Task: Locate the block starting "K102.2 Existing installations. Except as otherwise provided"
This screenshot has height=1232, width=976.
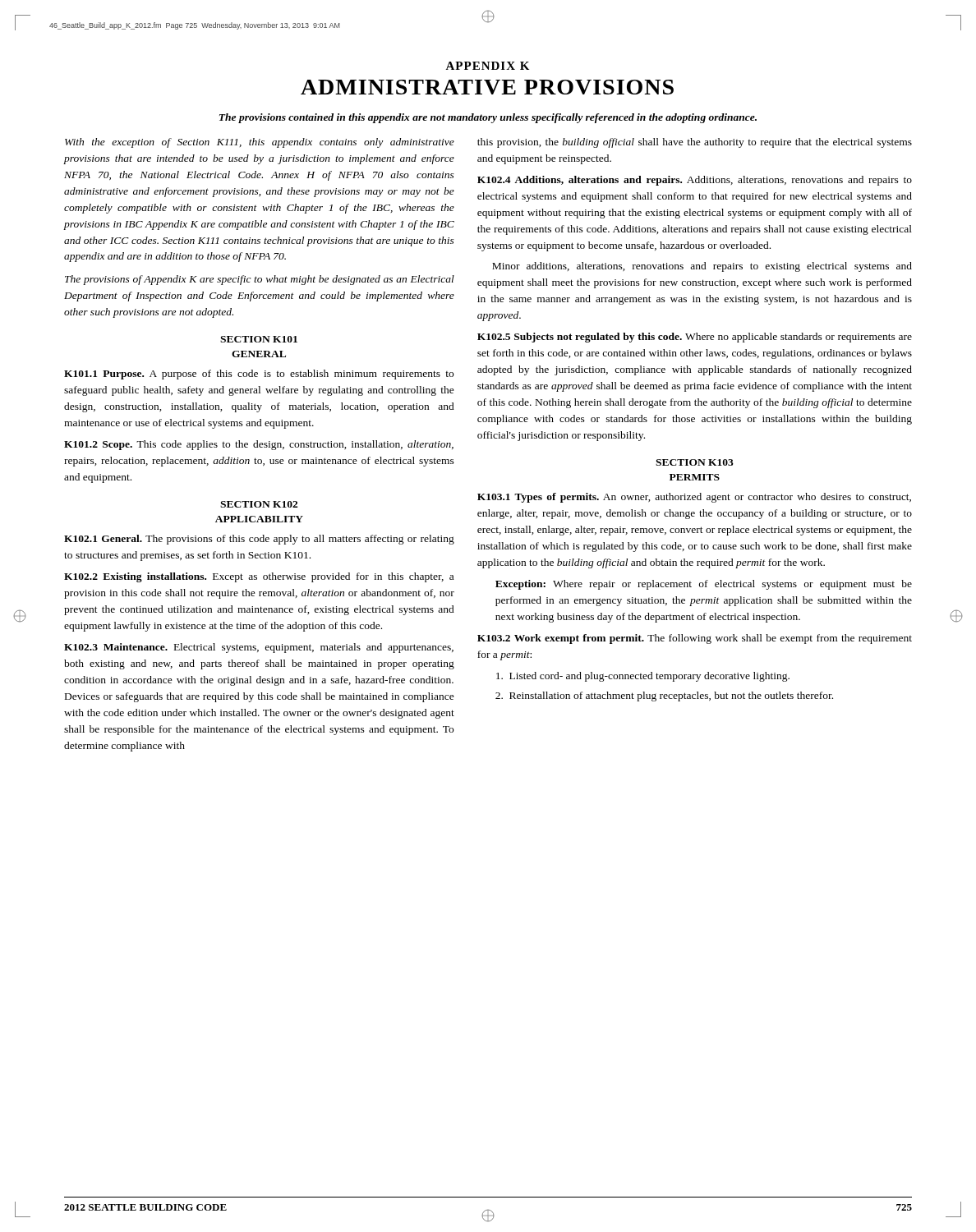Action: pyautogui.click(x=259, y=601)
